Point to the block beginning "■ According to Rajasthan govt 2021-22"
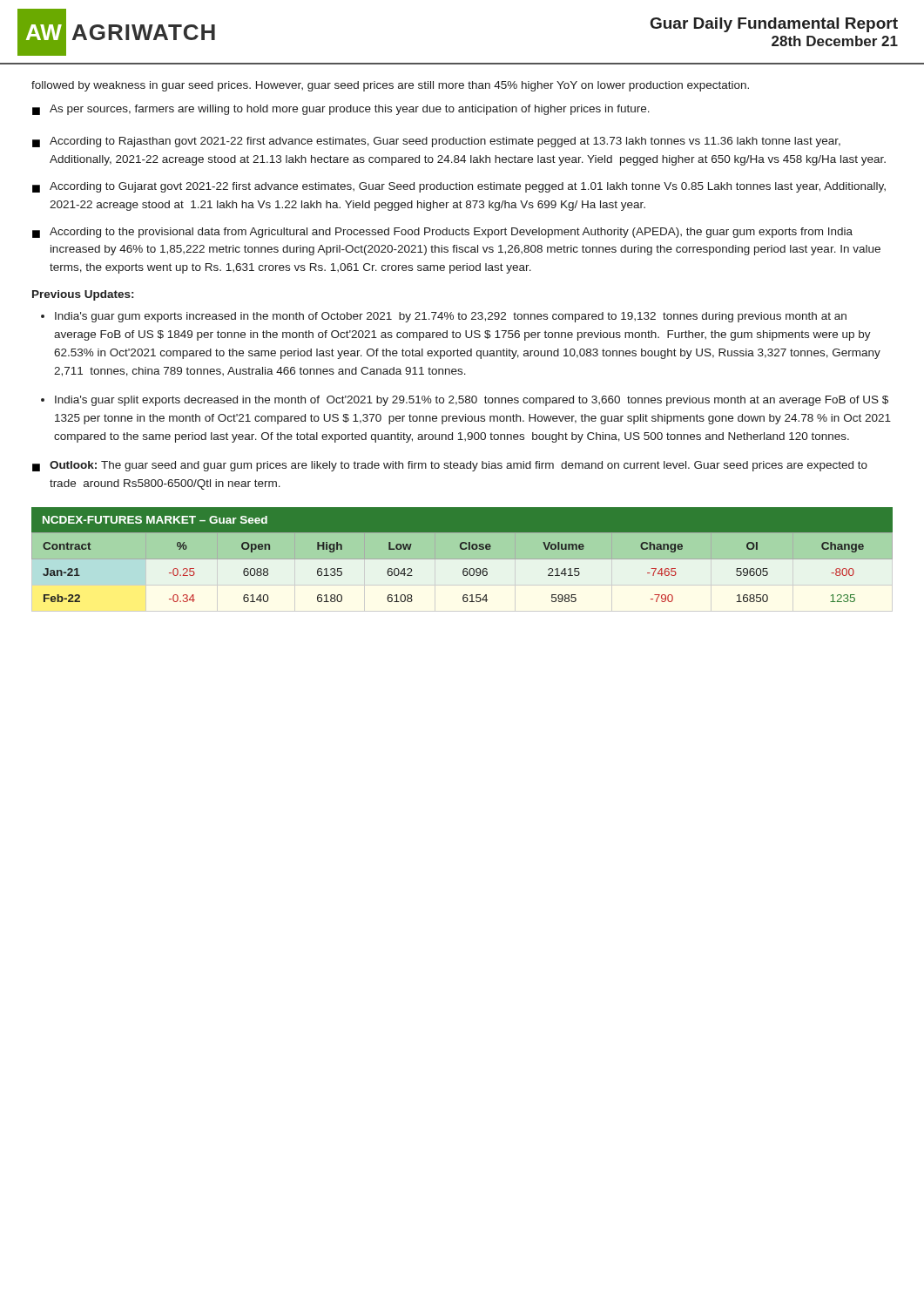 coord(462,151)
